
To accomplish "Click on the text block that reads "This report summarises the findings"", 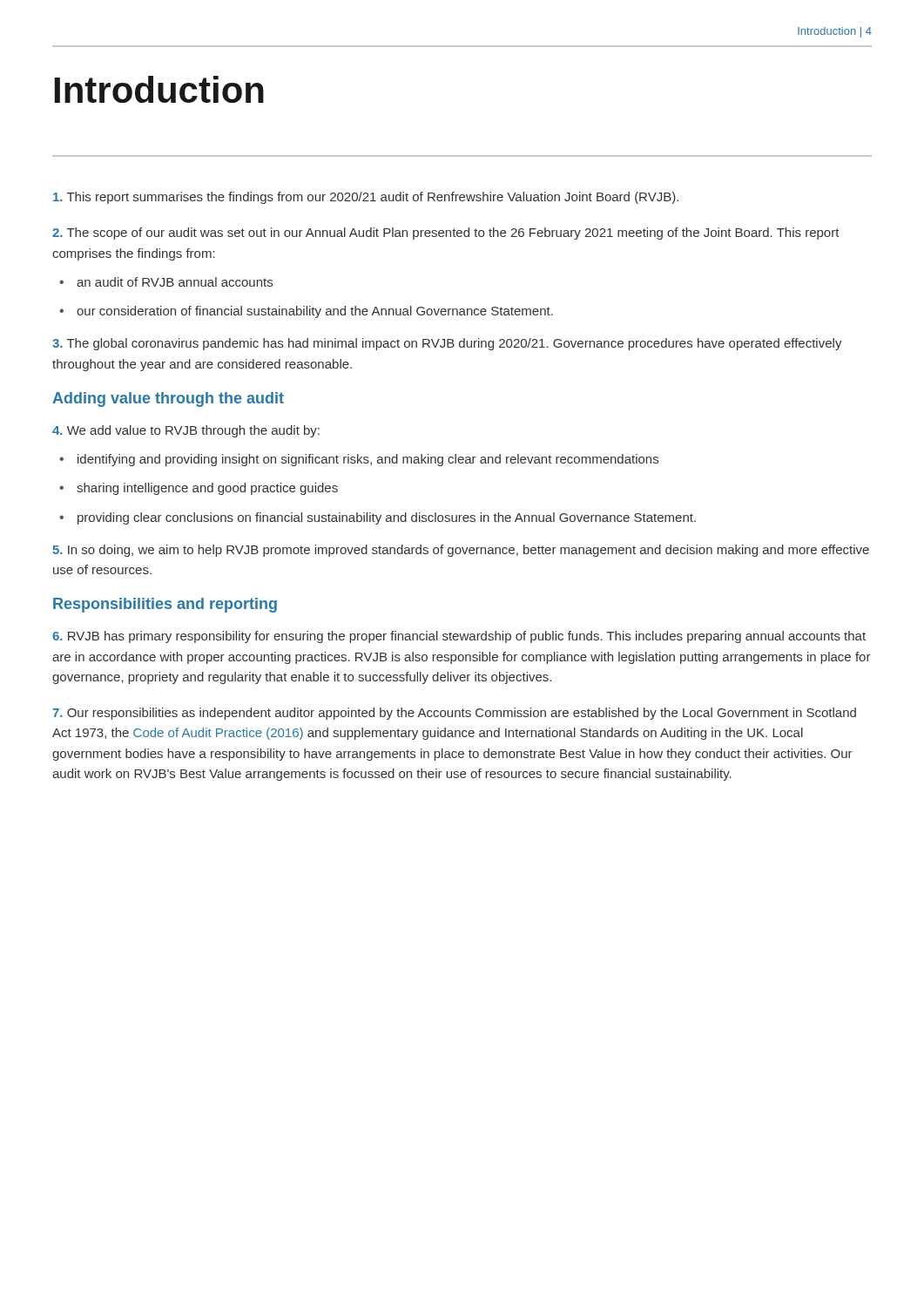I will 366,197.
